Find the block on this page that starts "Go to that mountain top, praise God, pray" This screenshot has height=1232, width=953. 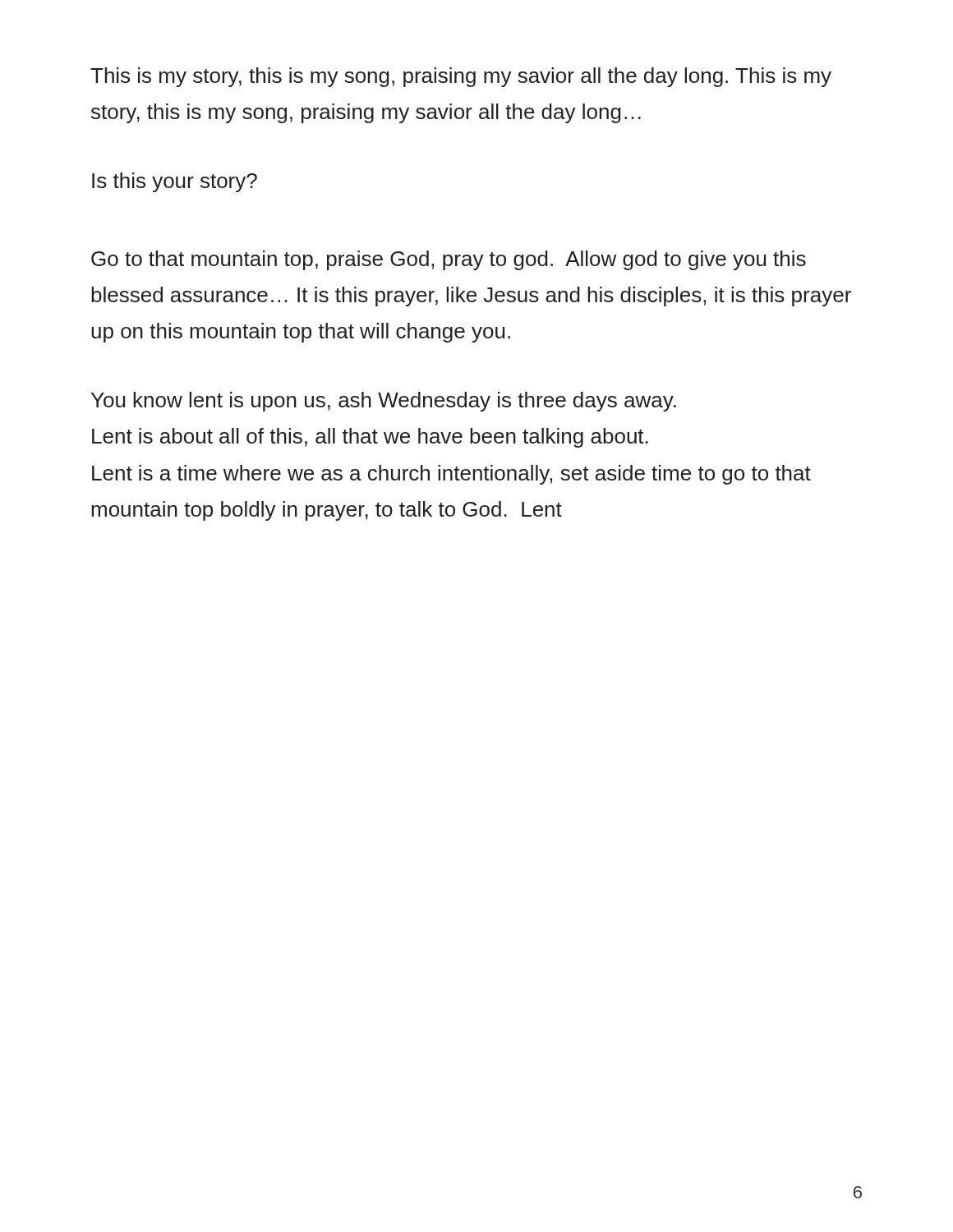[x=471, y=295]
